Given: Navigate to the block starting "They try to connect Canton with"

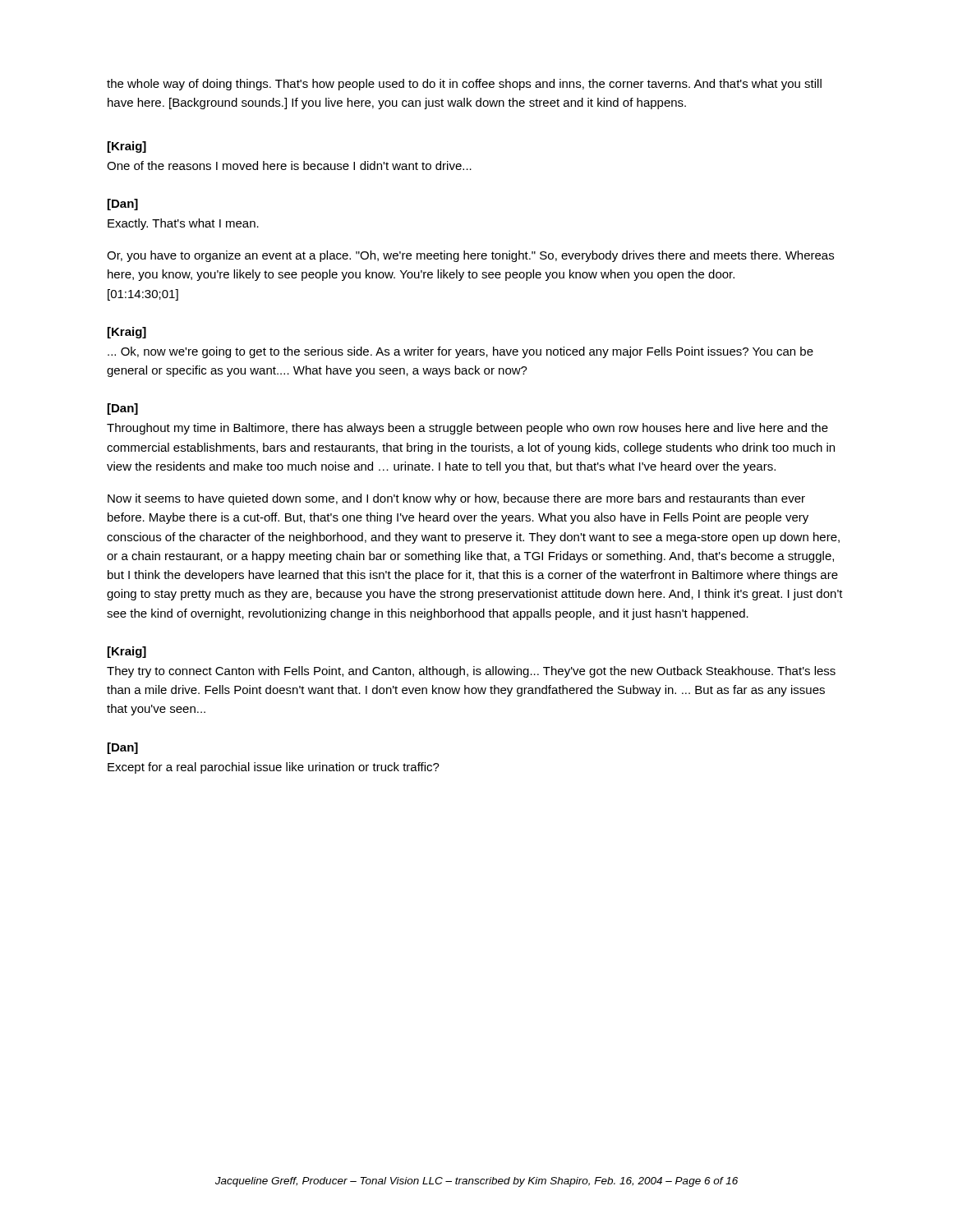Looking at the screenshot, I should point(476,690).
